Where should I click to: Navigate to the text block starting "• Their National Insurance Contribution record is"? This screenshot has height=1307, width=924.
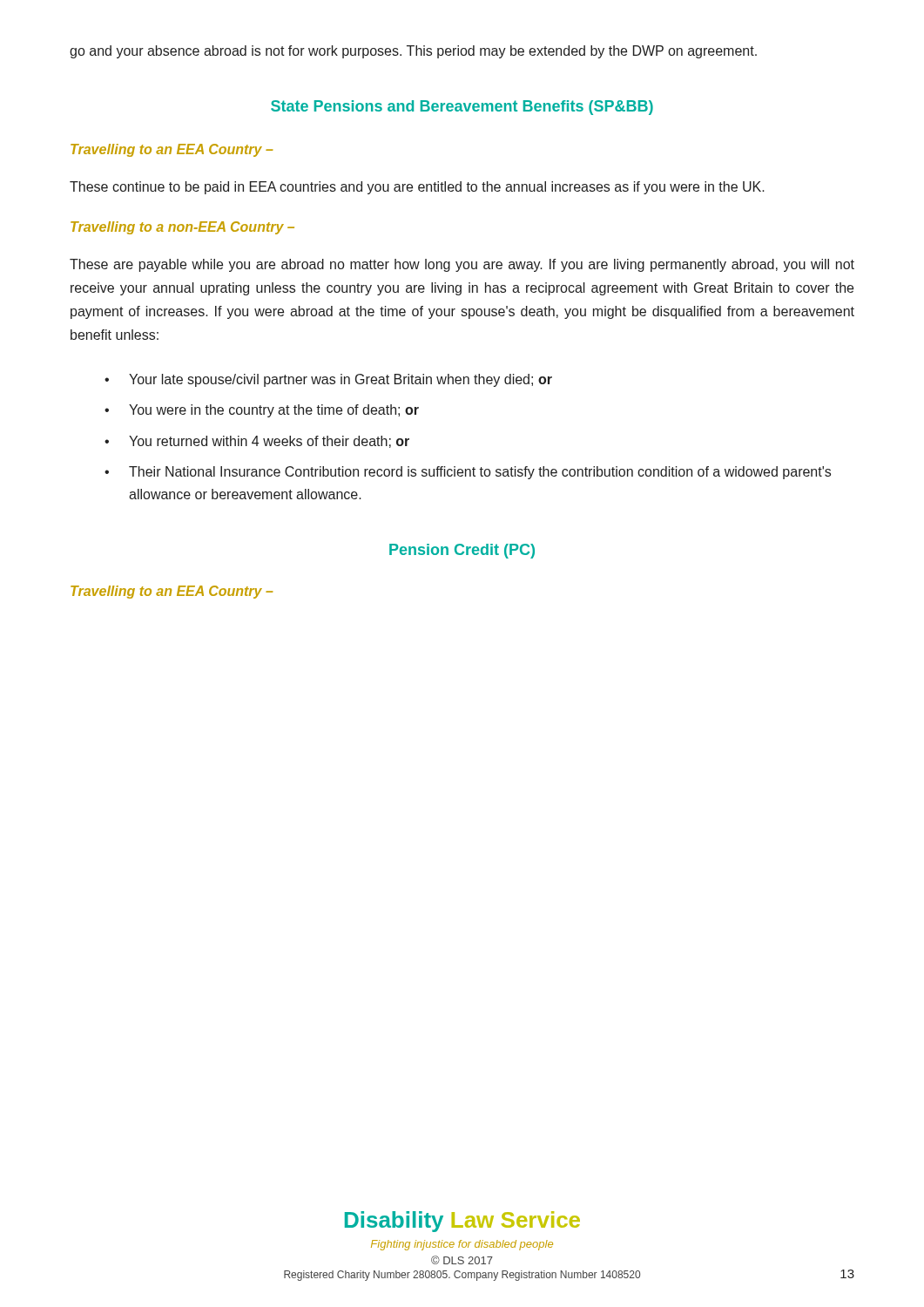pos(462,484)
